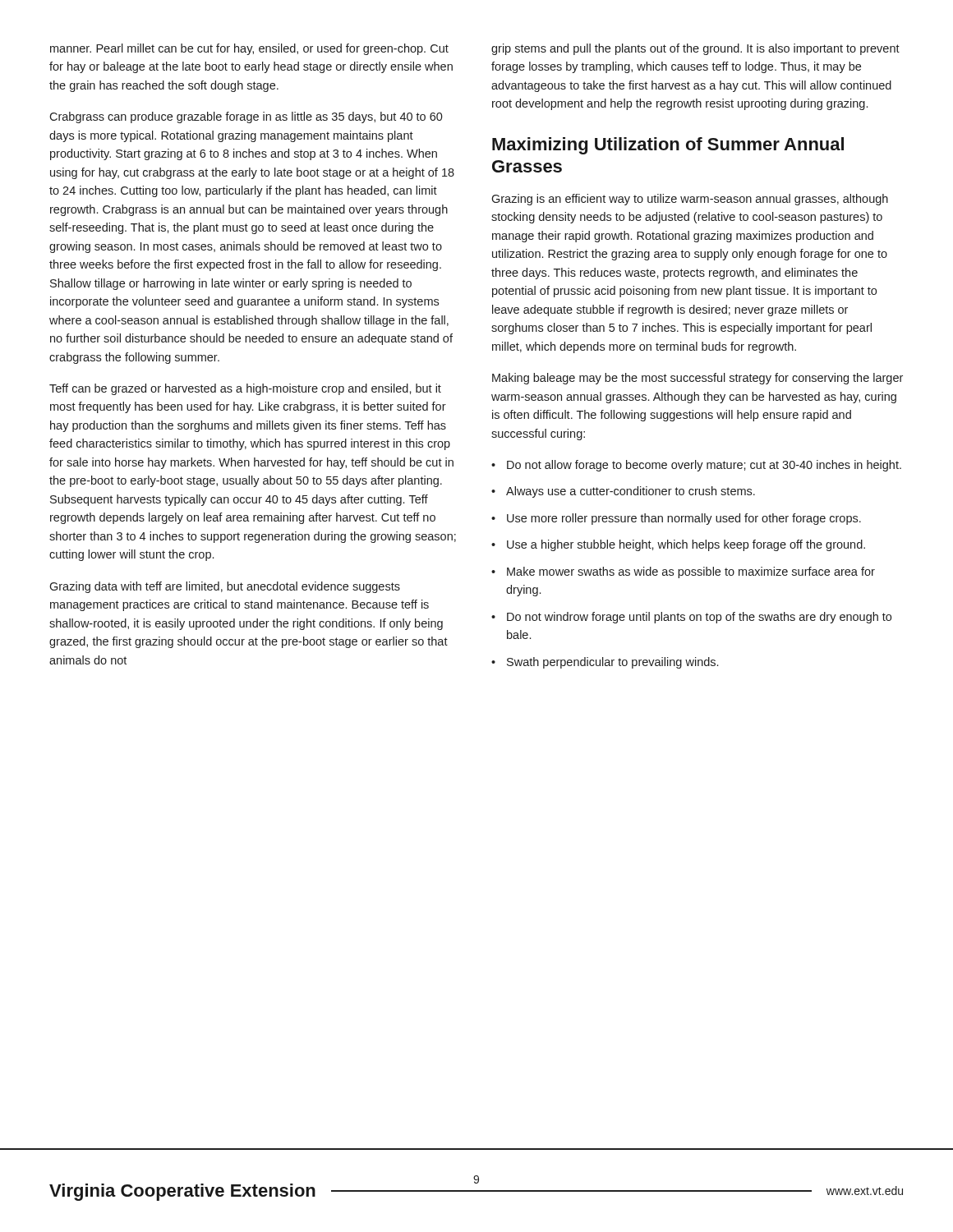
Task: Point to the element starting "Use a higher stubble height, which helps keep"
Action: pyautogui.click(x=686, y=545)
